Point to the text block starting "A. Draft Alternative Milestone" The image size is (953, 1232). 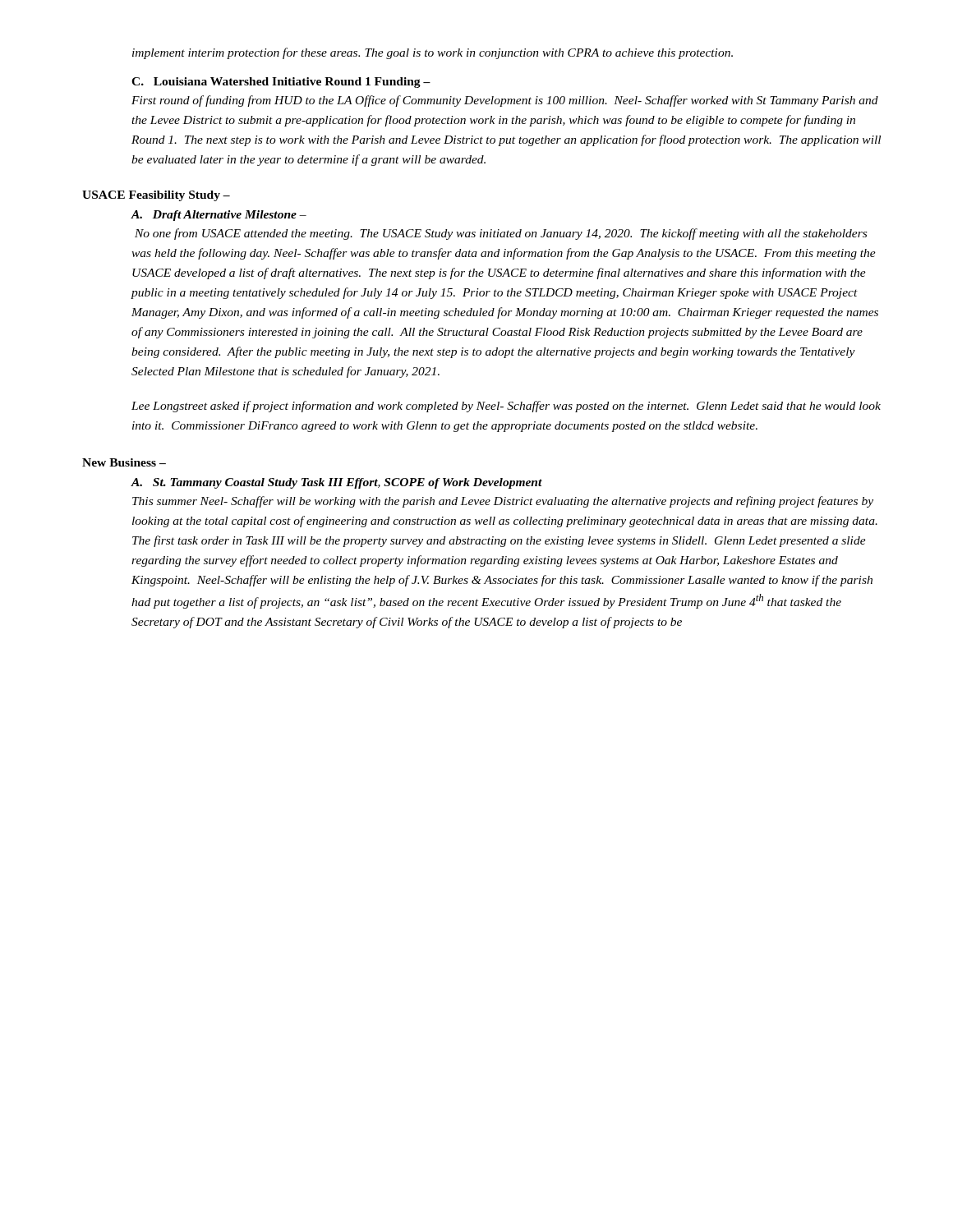pos(219,214)
